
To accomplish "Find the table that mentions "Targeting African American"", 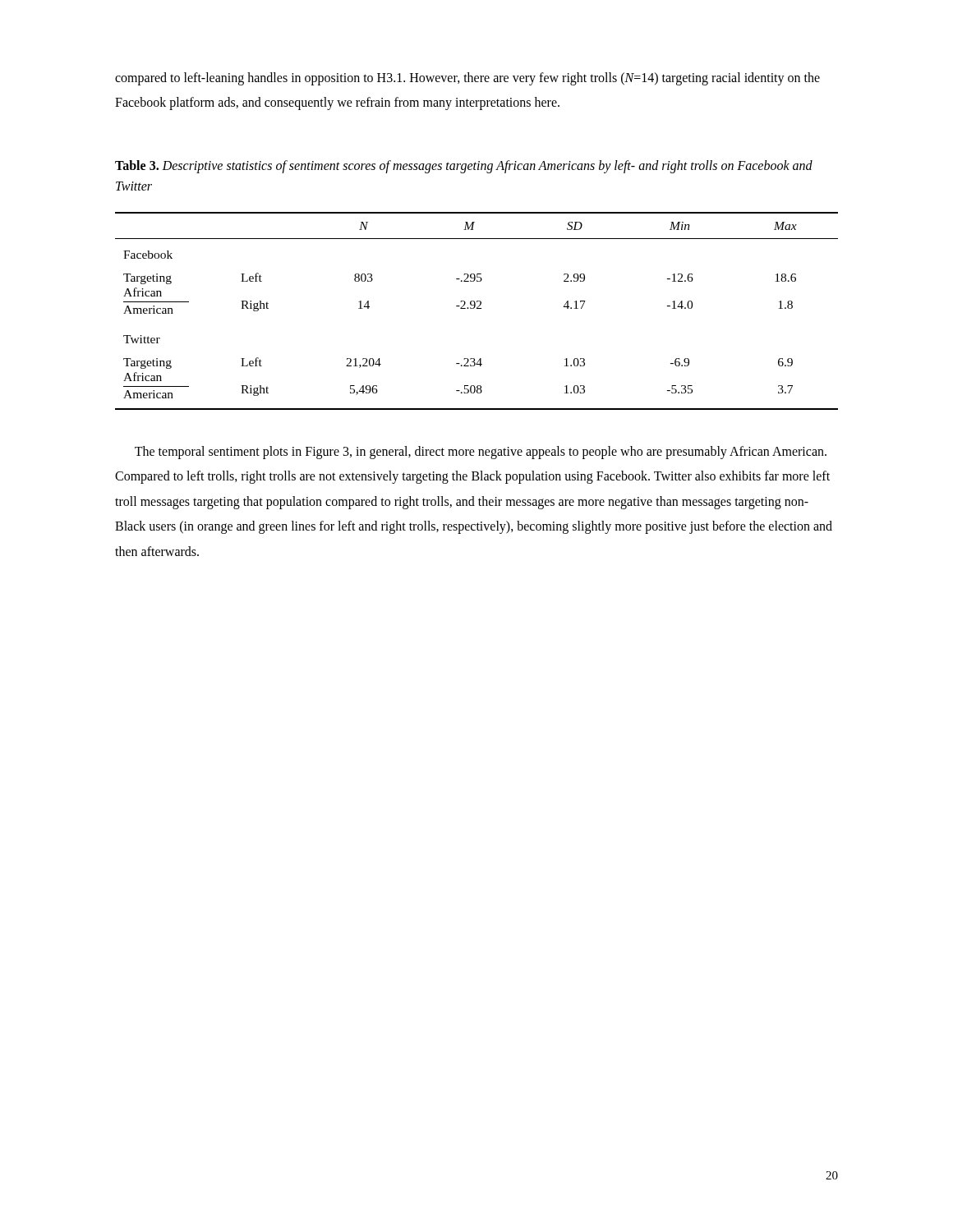I will pos(476,311).
